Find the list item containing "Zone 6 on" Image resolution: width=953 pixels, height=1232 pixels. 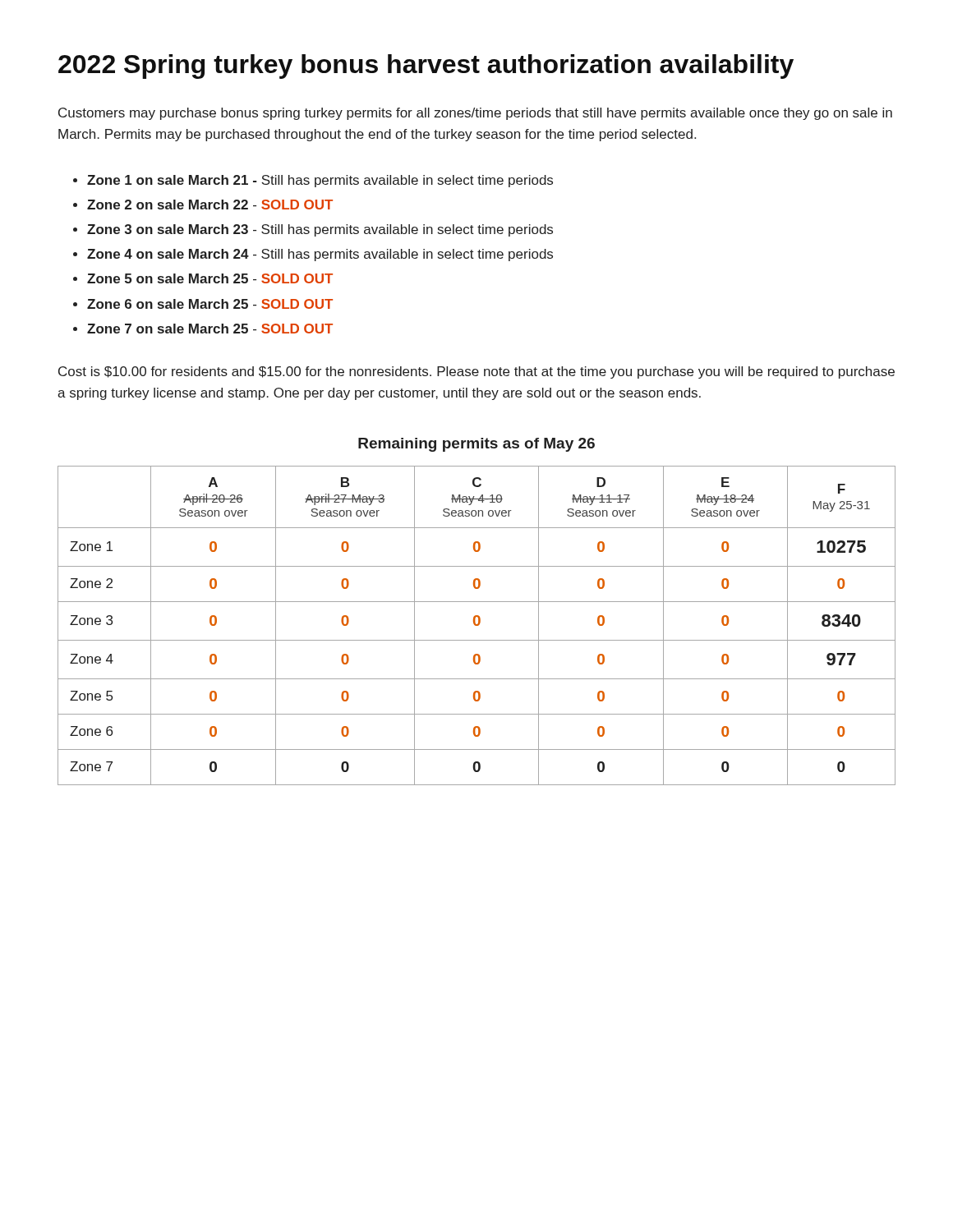pos(210,304)
